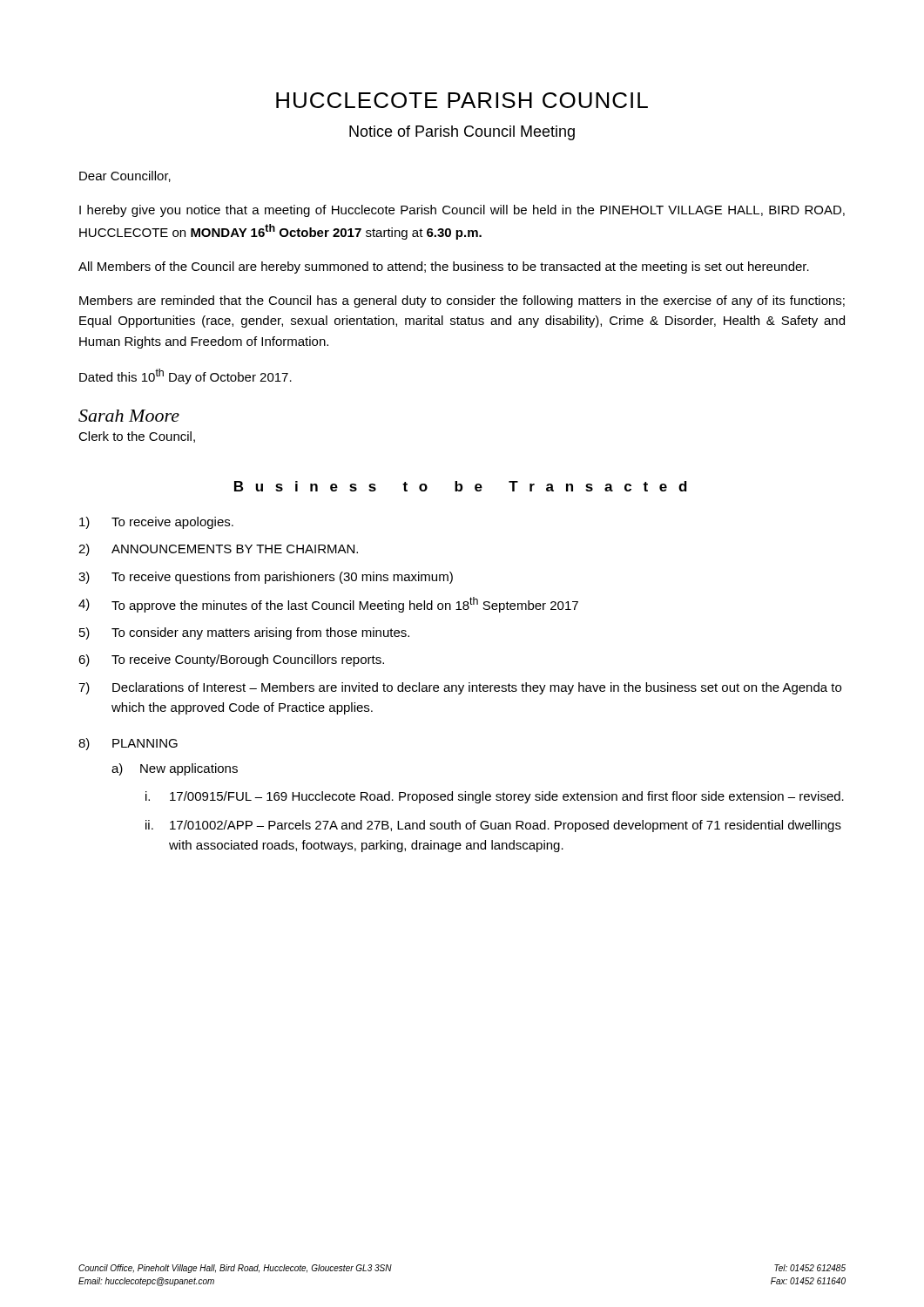Find the text that says "Sarah Moore Clerk to the Council,"
Viewport: 924px width, 1307px height.
pyautogui.click(x=129, y=416)
